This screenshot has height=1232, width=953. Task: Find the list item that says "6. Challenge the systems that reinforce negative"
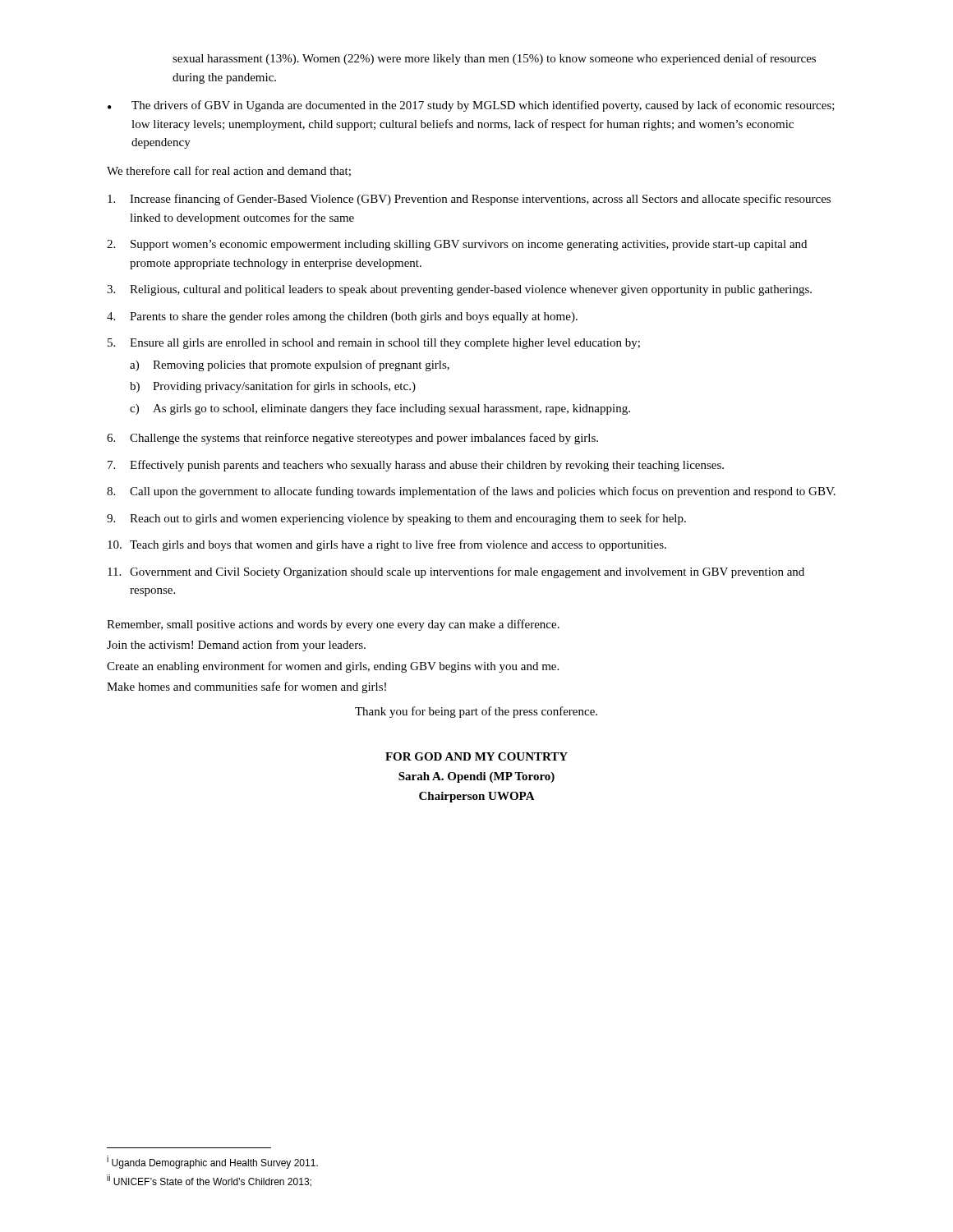(x=476, y=438)
